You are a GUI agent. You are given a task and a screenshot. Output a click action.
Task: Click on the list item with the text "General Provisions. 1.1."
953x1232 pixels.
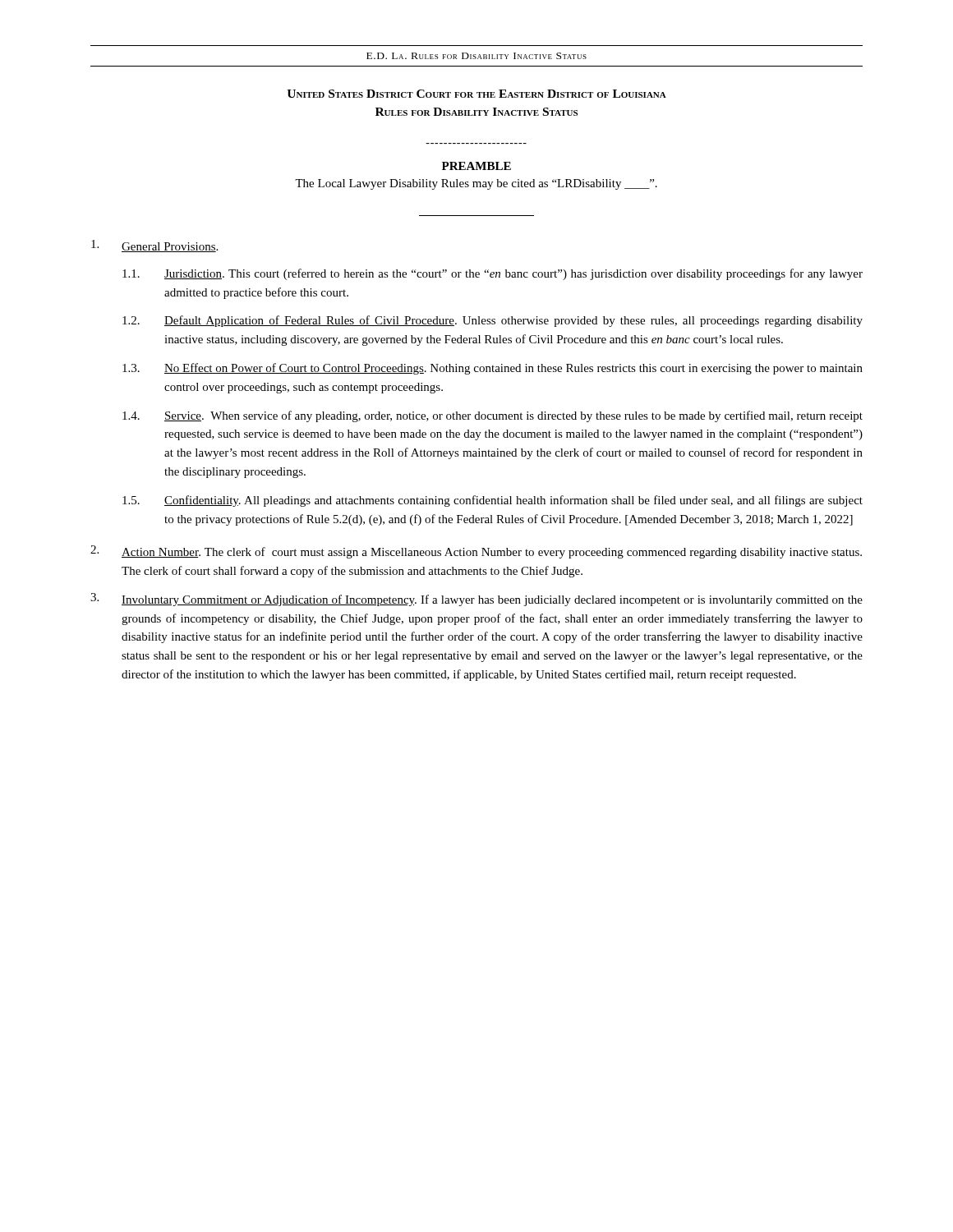(x=154, y=246)
